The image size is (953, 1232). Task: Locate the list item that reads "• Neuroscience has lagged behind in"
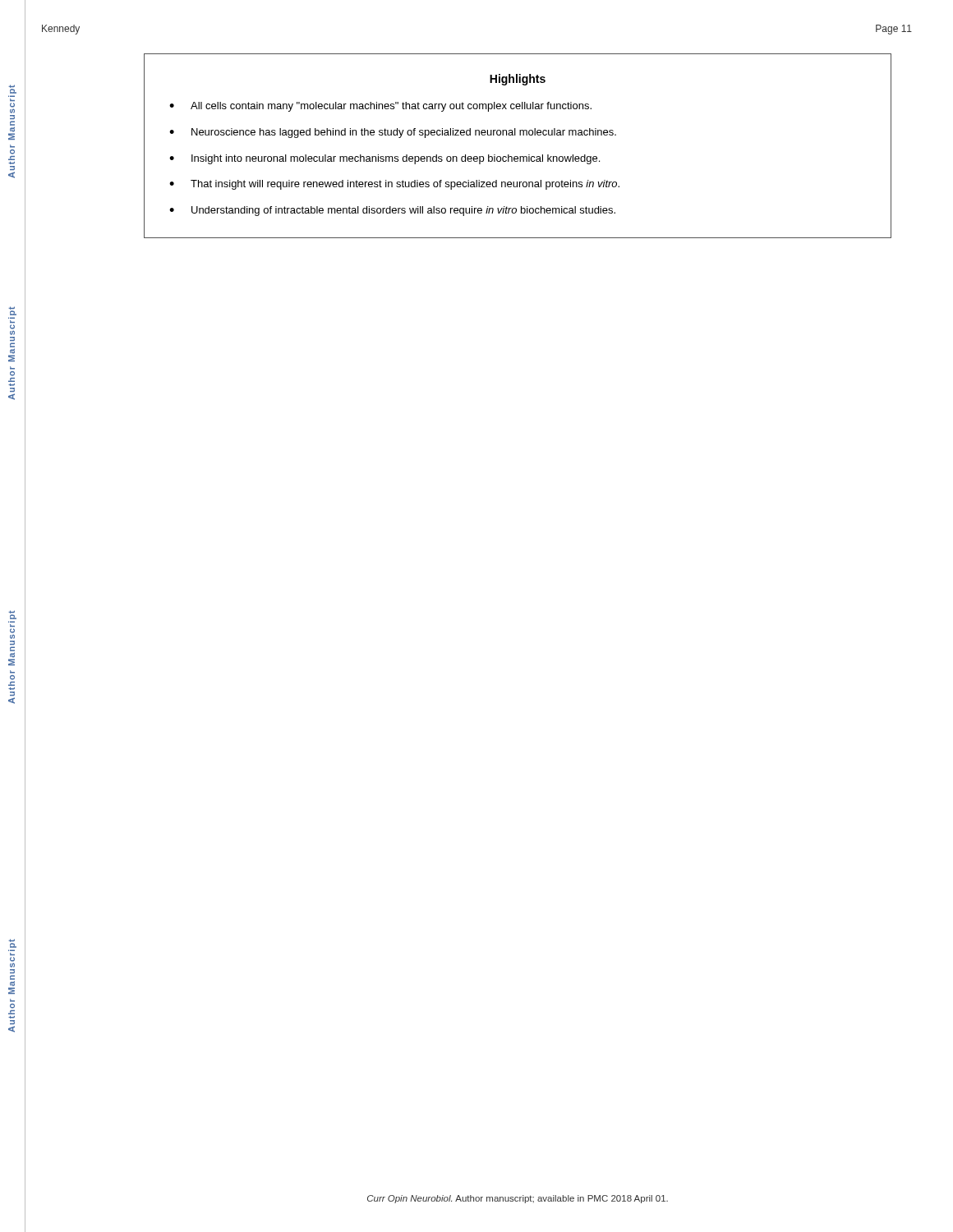click(x=518, y=133)
